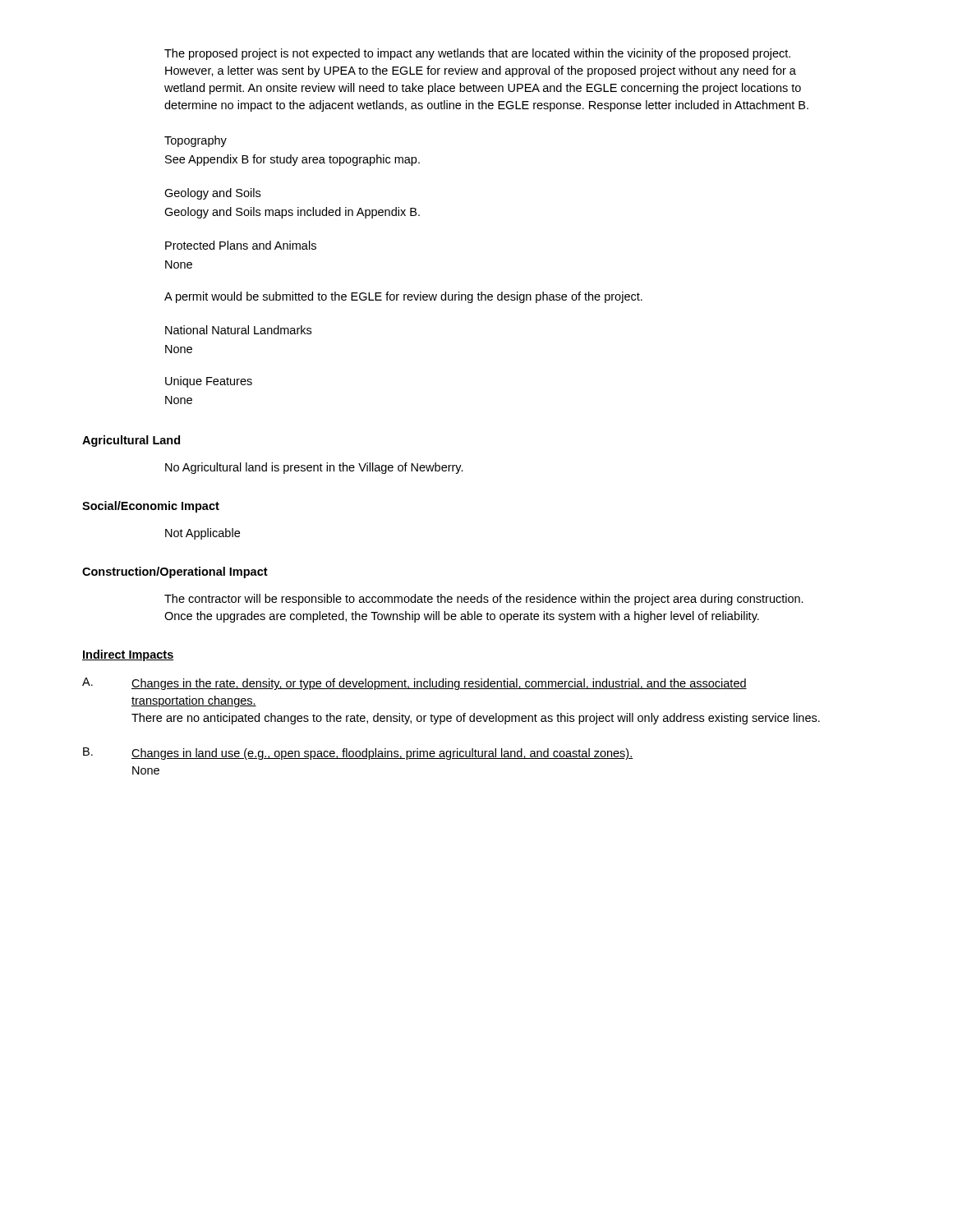
Task: Select the element starting "Not Applicable"
Action: (202, 533)
